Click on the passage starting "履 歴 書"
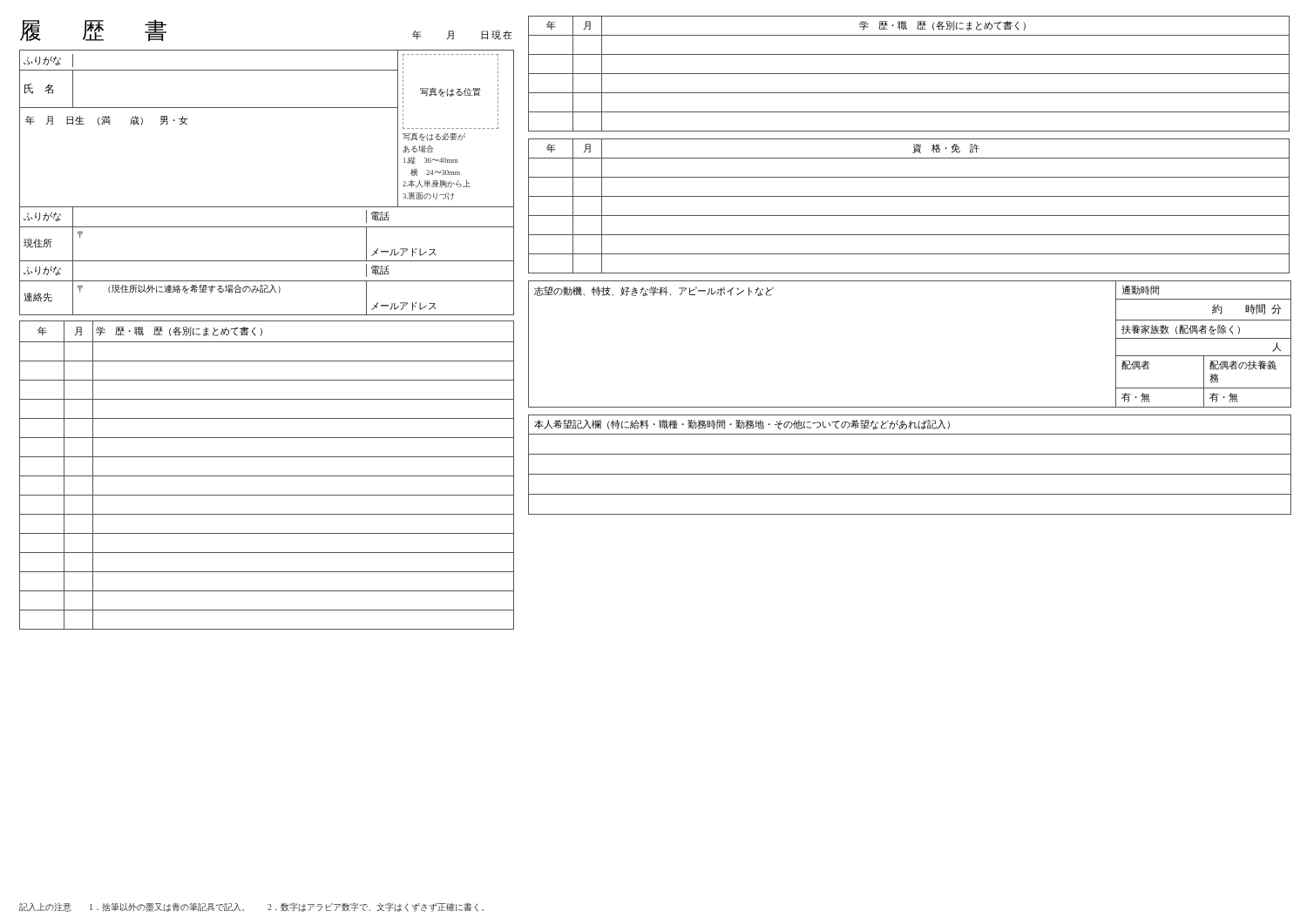1307x924 pixels. [30, 30]
